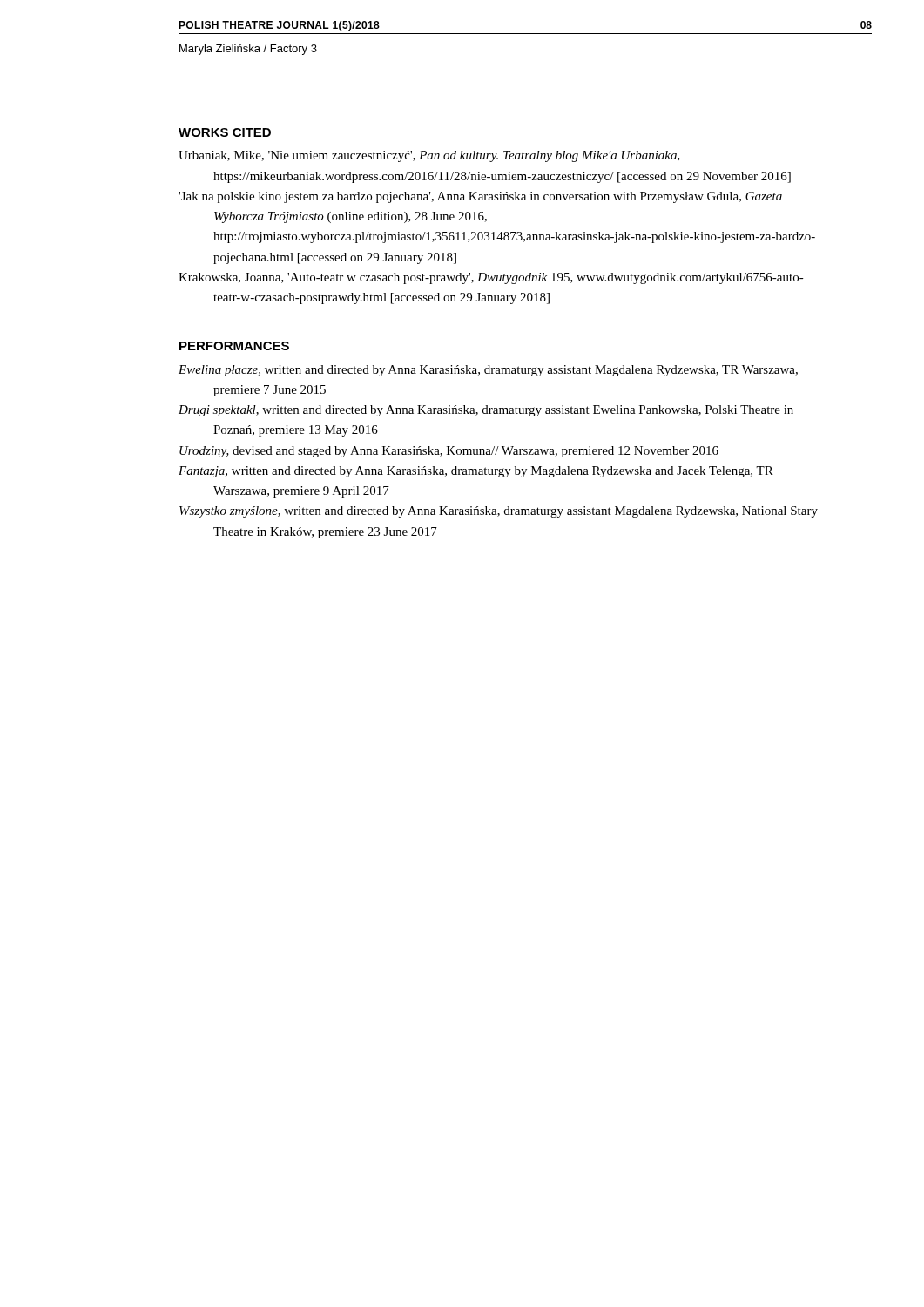Image resolution: width=924 pixels, height=1307 pixels.
Task: Locate the list item with the text "Drugi spektakl, written and directed by Anna"
Action: tap(486, 420)
